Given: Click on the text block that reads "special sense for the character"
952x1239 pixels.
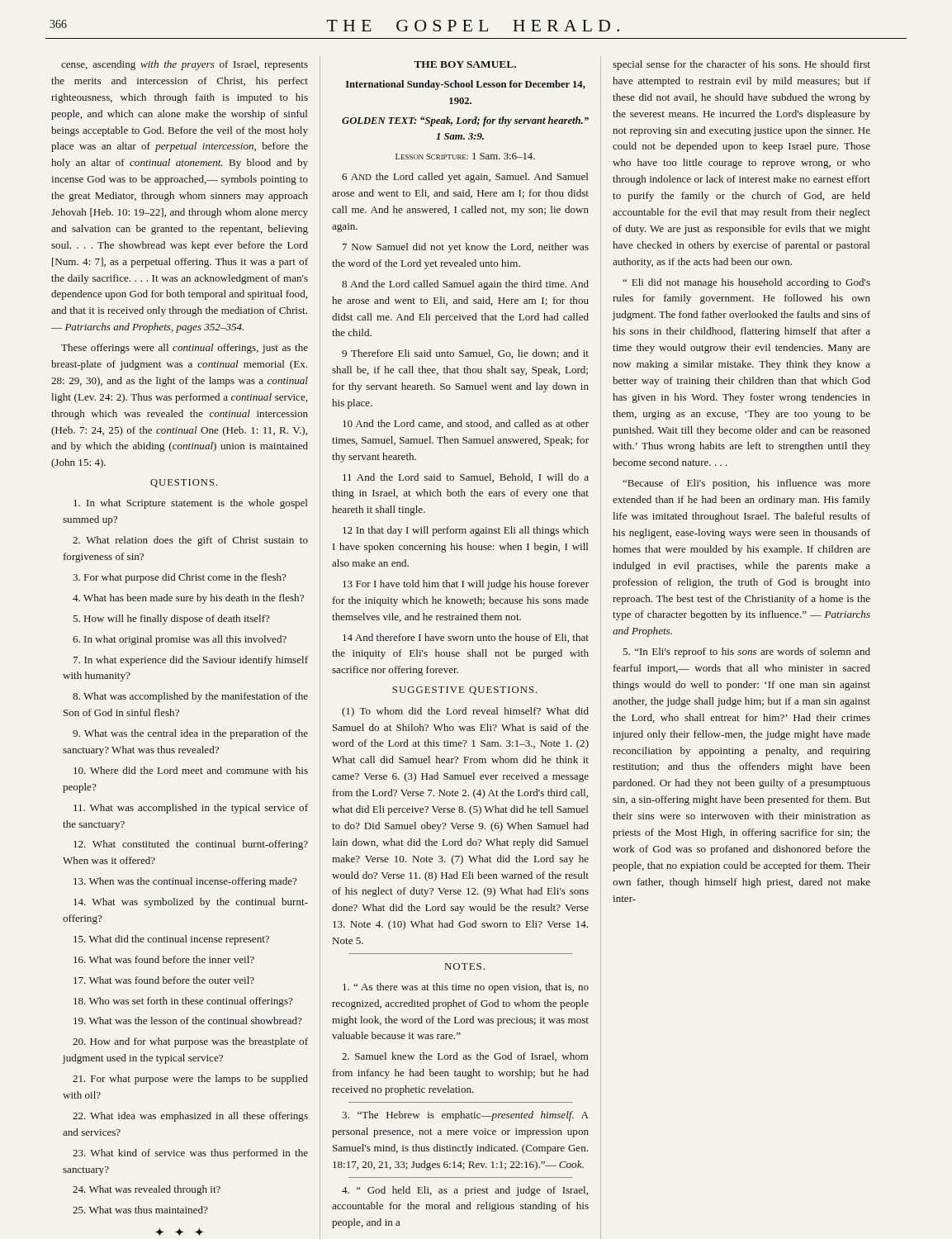Looking at the screenshot, I should (741, 163).
